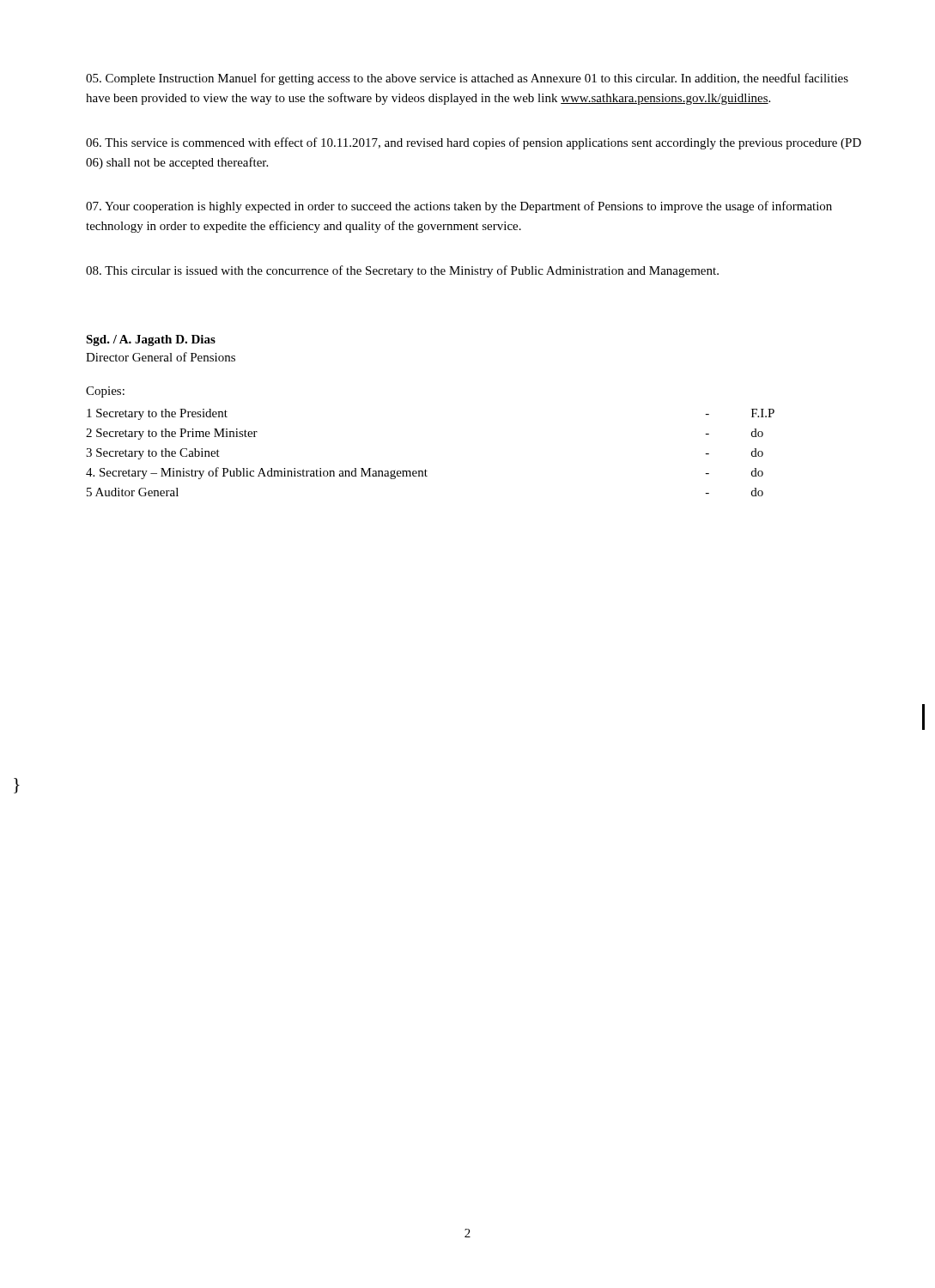Find the text starting "This circular is issued with the concurrence of"
Screen dimensions: 1288x935
[403, 270]
